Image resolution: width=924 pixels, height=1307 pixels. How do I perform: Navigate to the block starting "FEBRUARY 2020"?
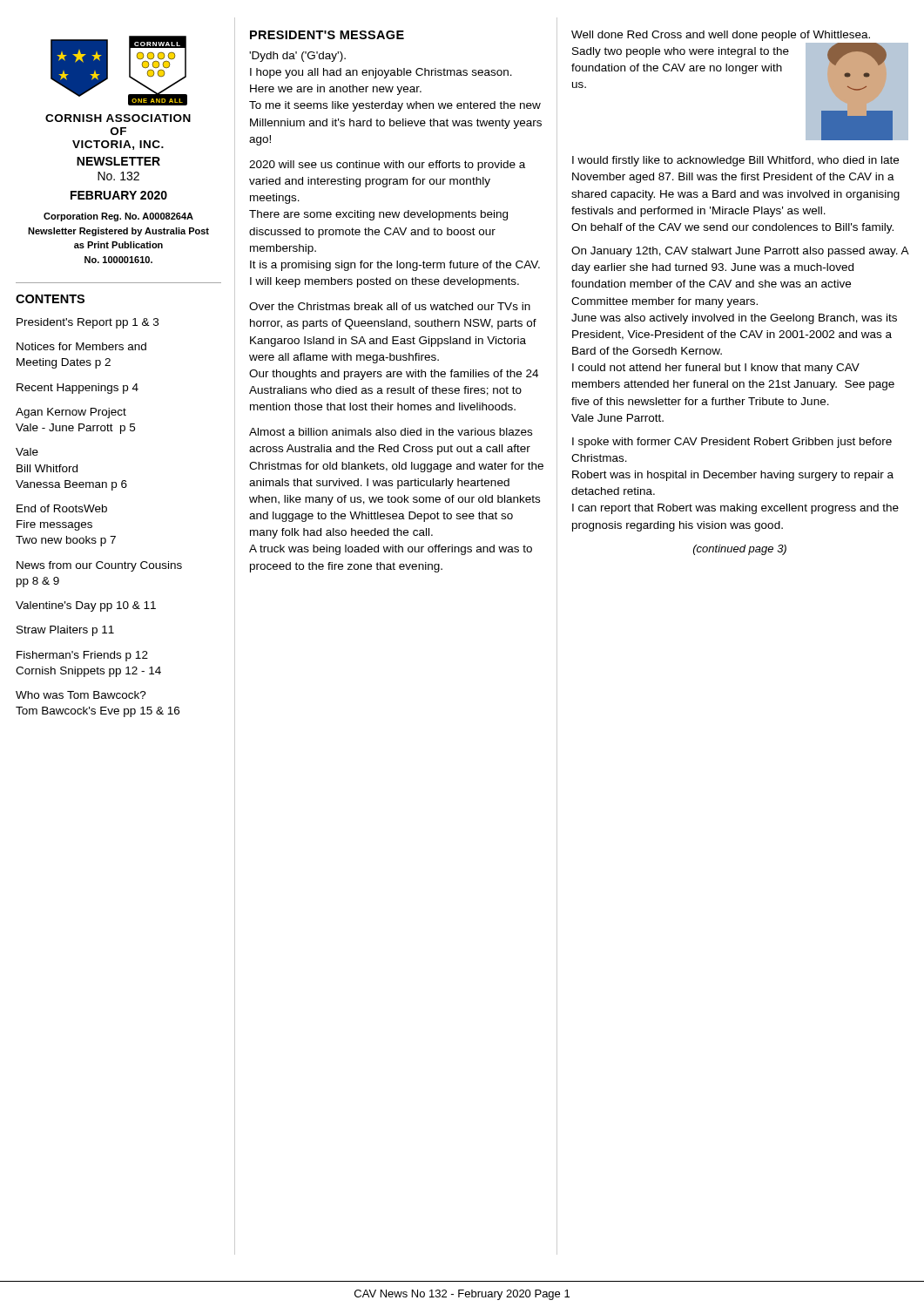118,195
